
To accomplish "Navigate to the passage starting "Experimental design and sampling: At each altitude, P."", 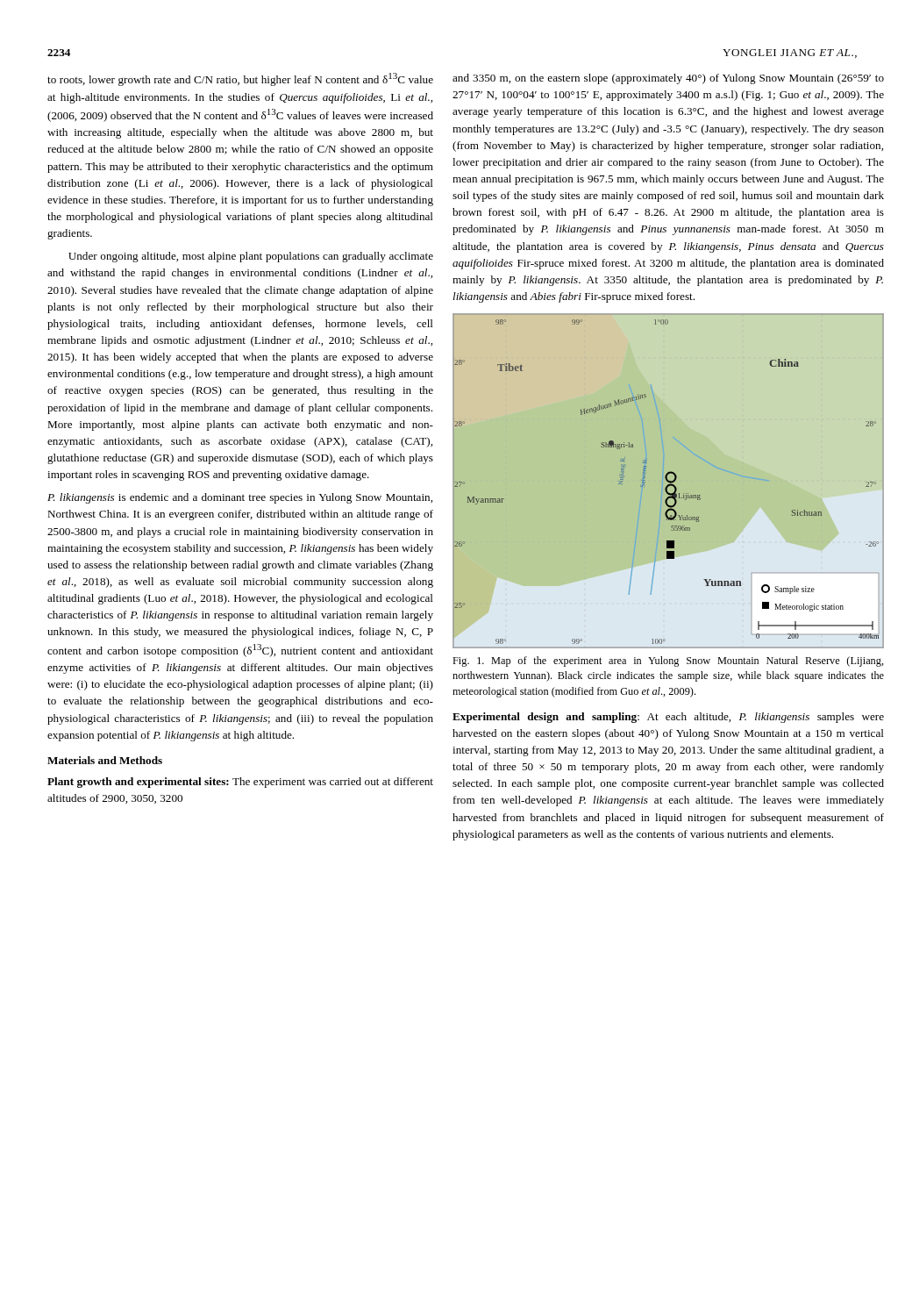I will point(668,775).
